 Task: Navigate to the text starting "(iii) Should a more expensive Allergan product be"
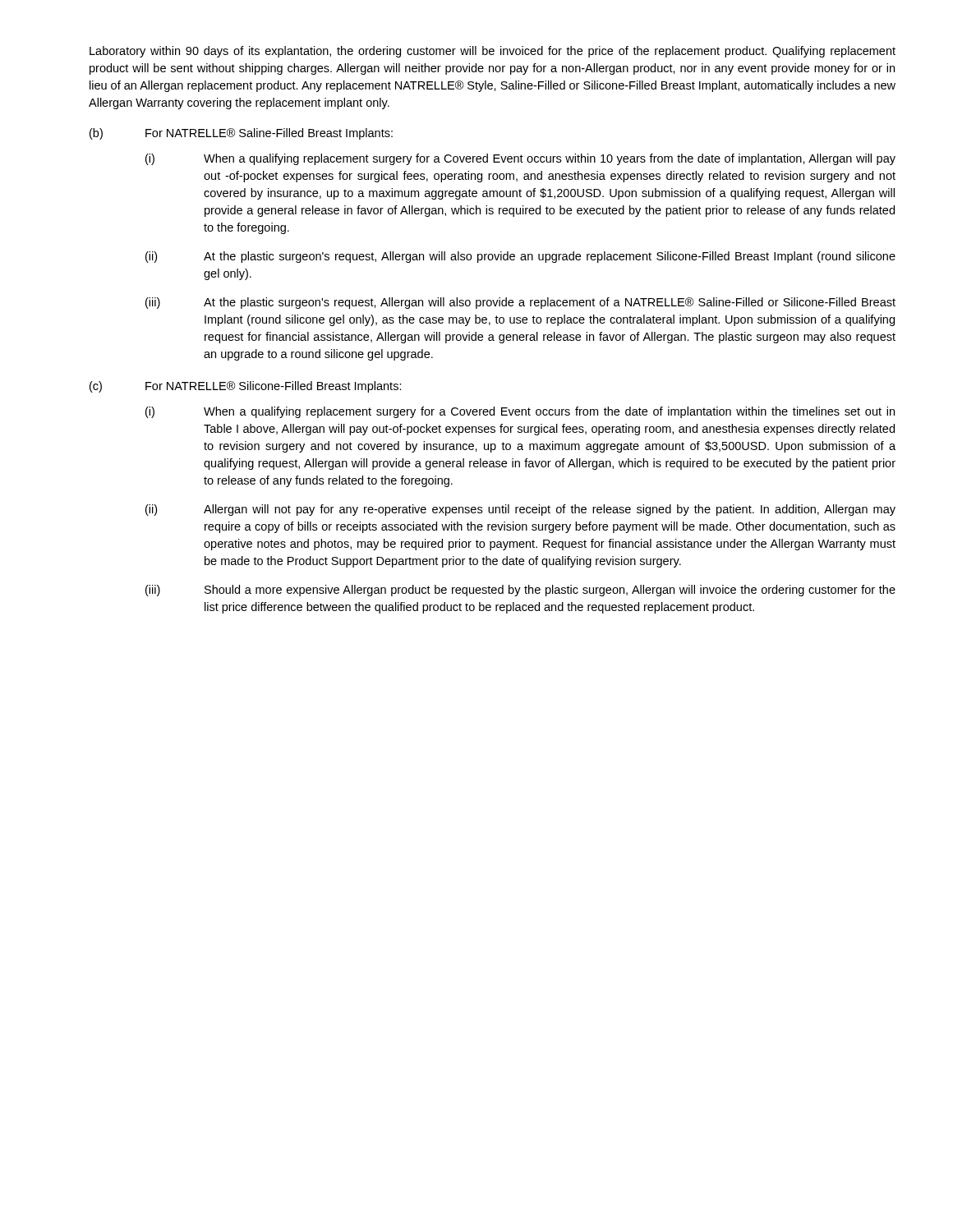coord(520,599)
